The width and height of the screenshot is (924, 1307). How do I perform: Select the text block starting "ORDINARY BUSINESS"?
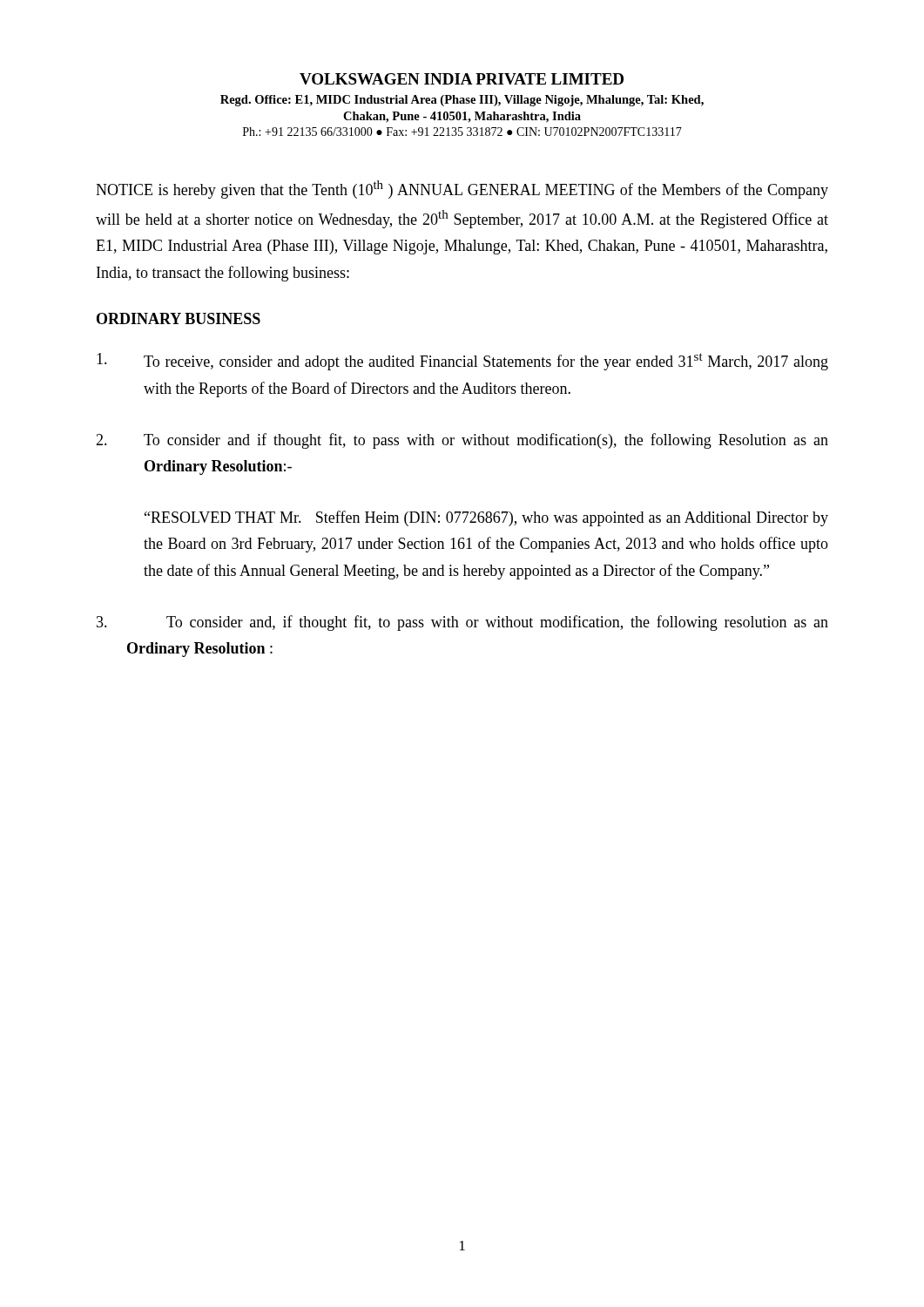tap(178, 319)
